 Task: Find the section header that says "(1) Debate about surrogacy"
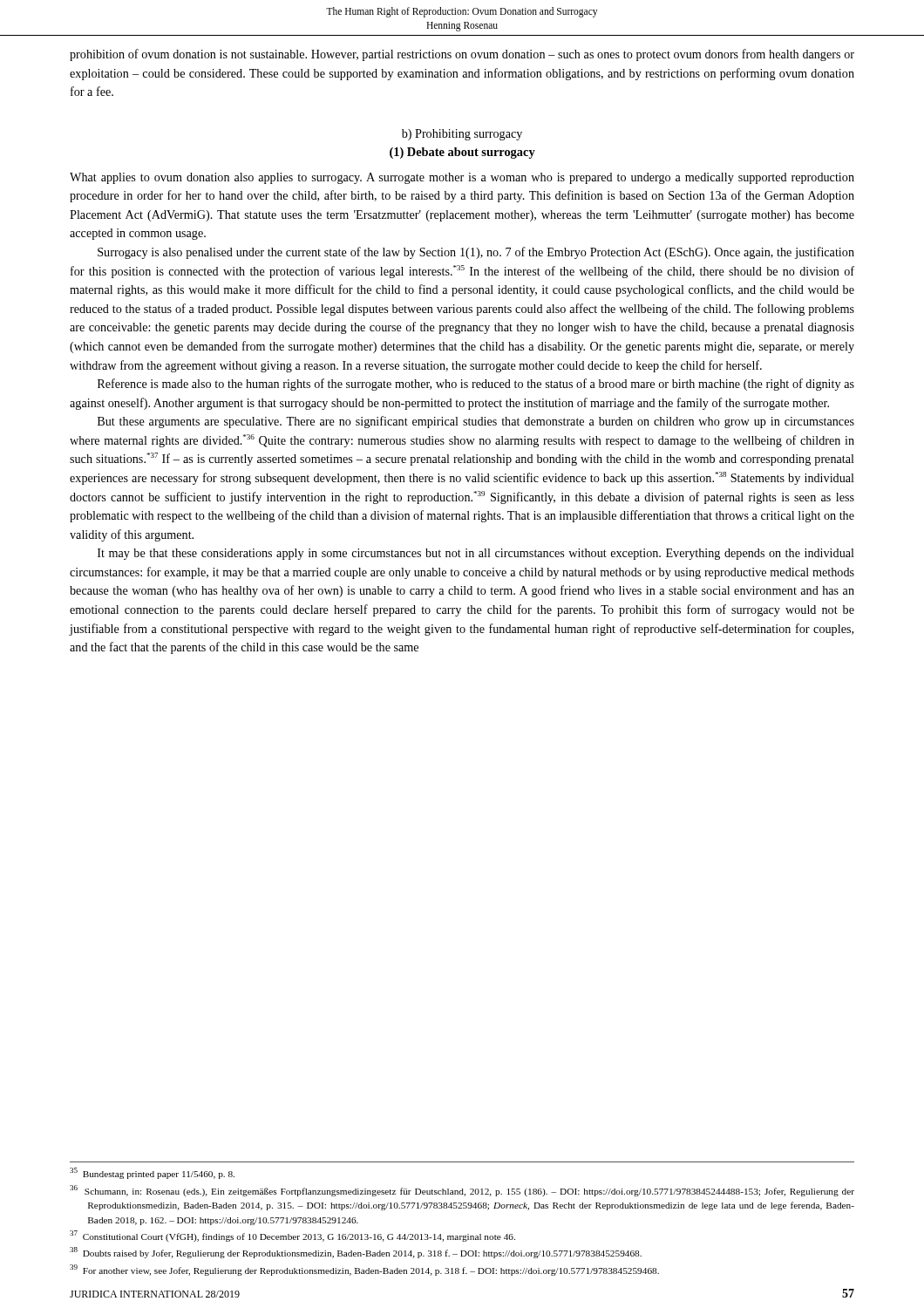462,152
